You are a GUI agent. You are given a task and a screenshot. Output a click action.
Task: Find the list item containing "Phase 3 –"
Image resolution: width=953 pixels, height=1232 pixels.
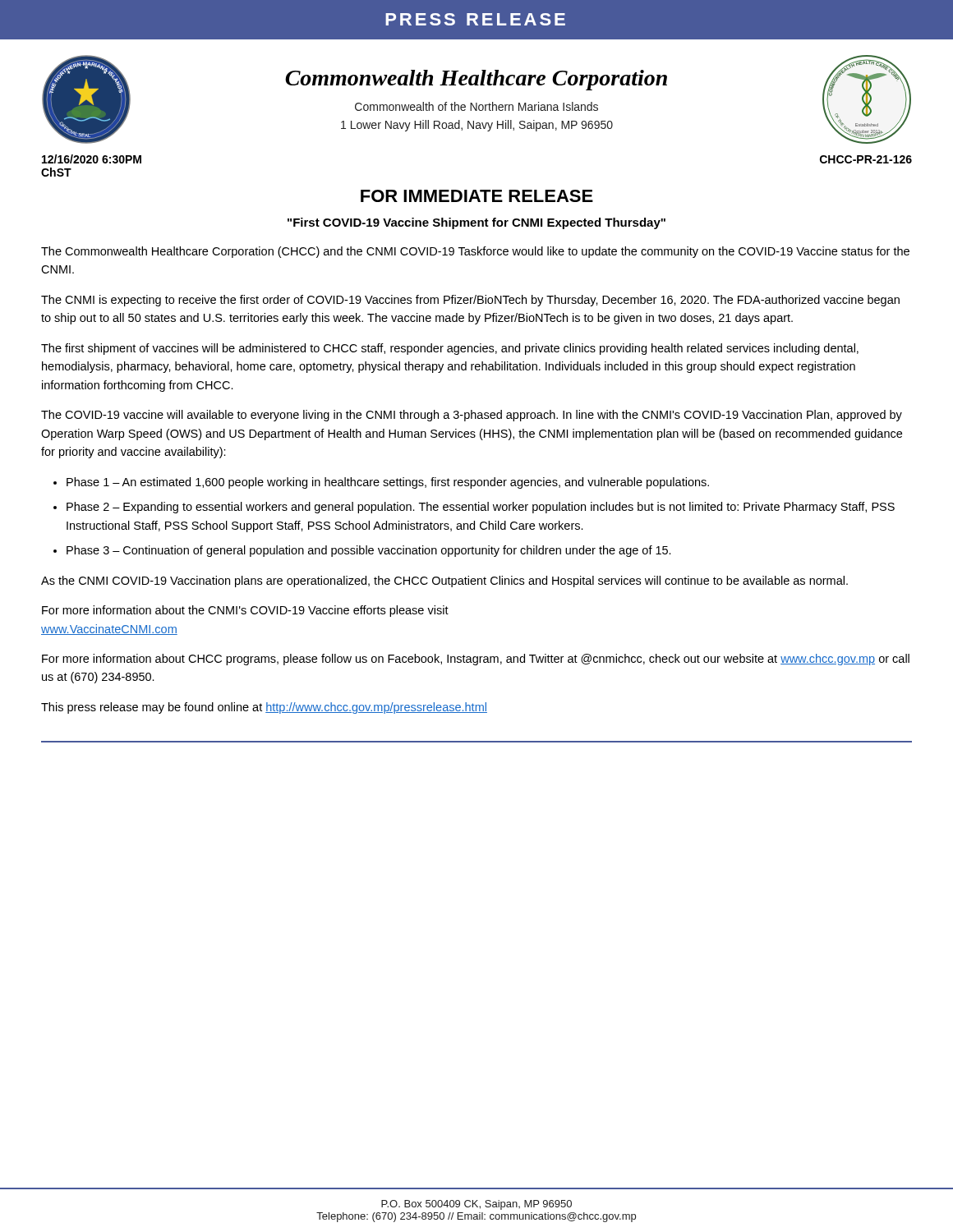coord(369,550)
